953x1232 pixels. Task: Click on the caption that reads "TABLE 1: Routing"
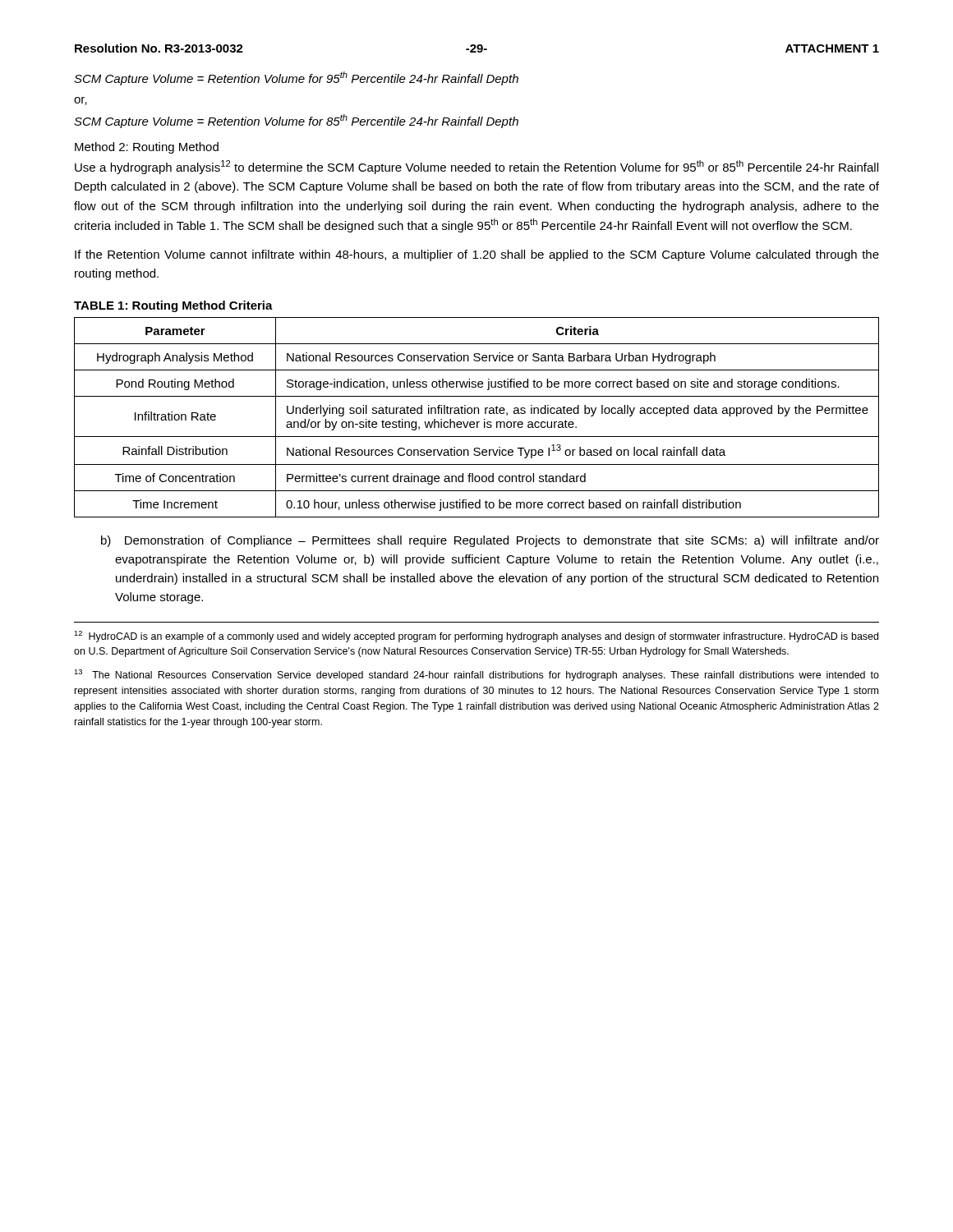coord(173,305)
